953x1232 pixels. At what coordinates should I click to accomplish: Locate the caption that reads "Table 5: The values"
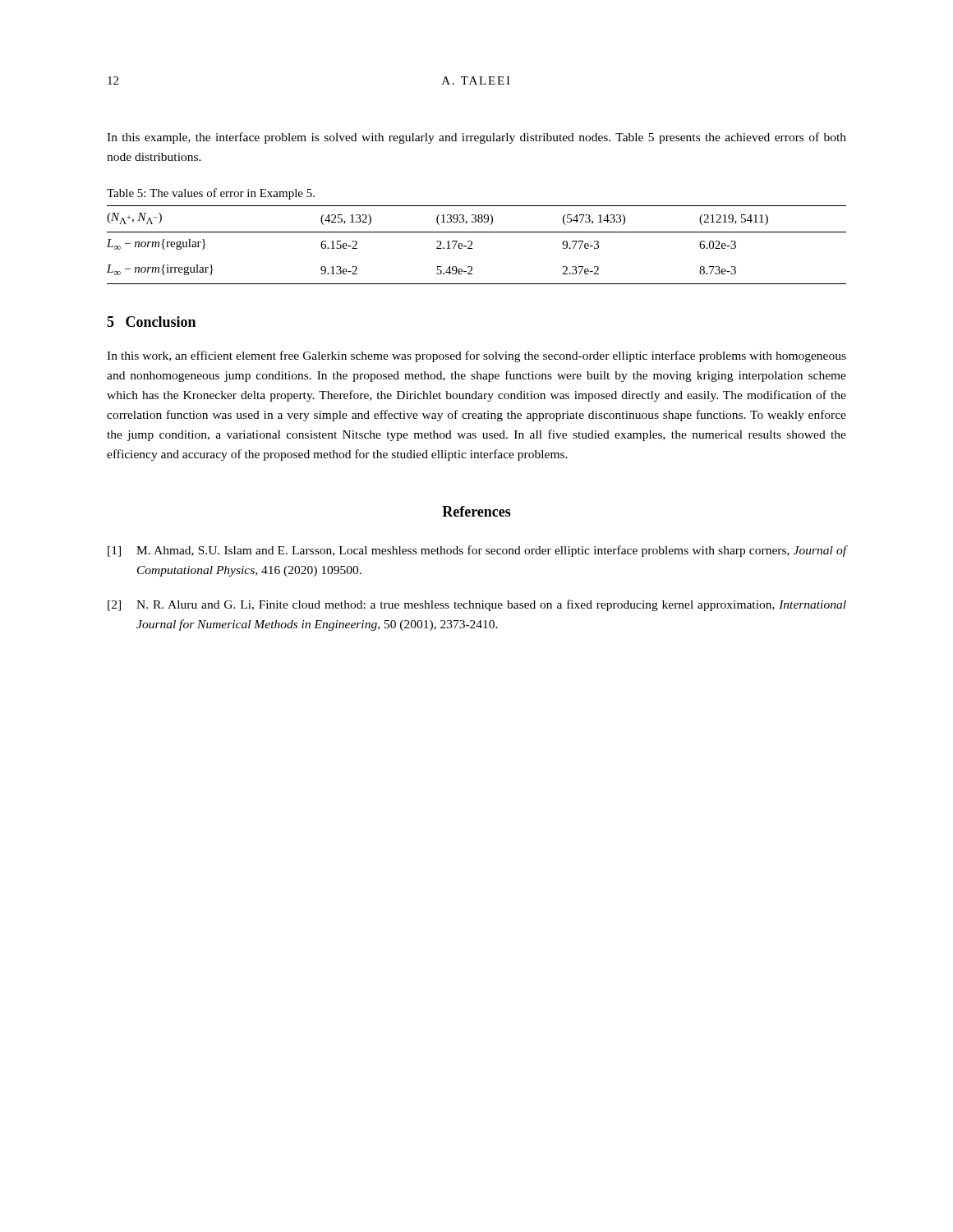click(x=211, y=193)
